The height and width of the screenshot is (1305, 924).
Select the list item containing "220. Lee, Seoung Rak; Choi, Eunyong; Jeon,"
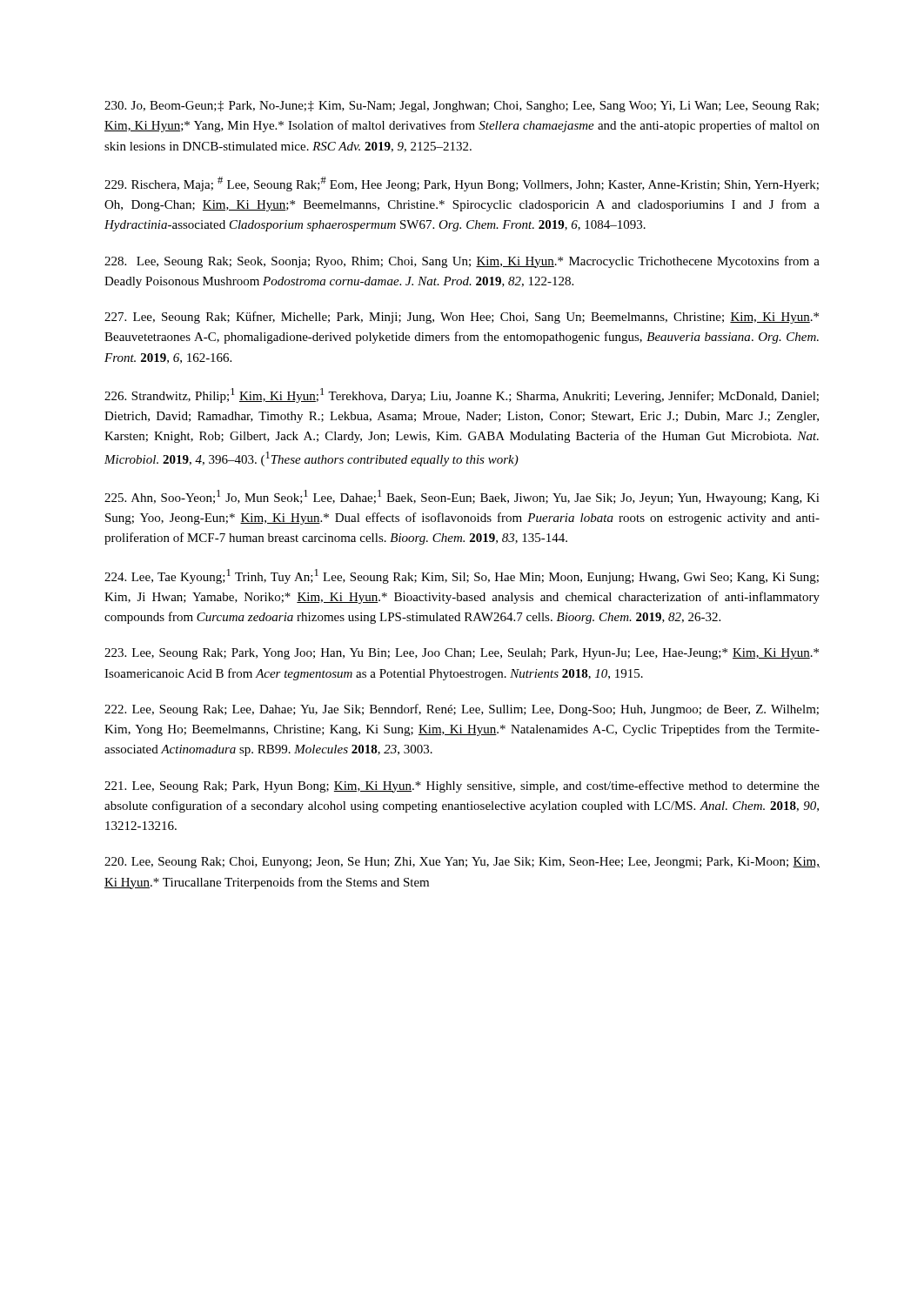[x=462, y=872]
